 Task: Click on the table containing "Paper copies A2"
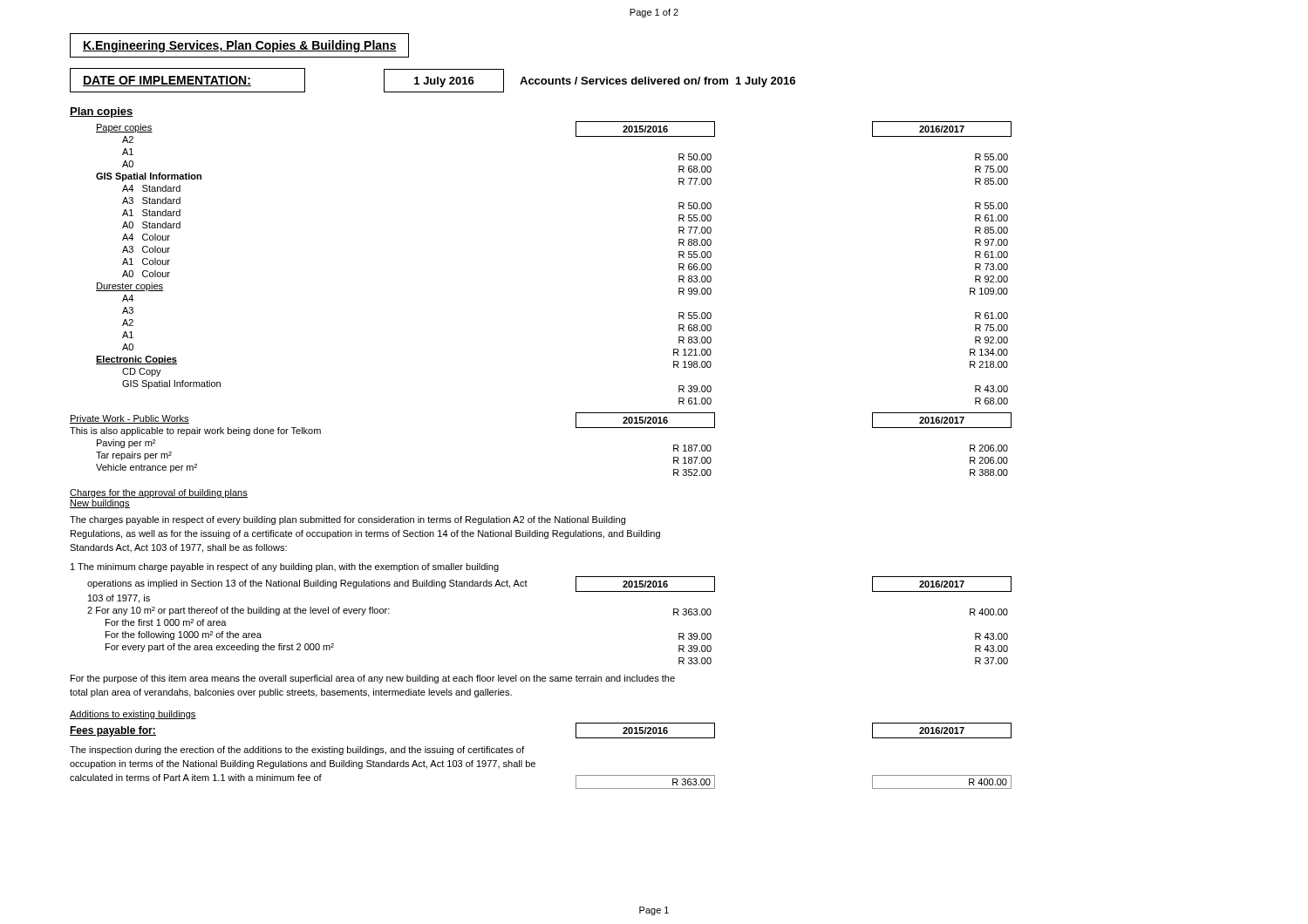(x=654, y=264)
